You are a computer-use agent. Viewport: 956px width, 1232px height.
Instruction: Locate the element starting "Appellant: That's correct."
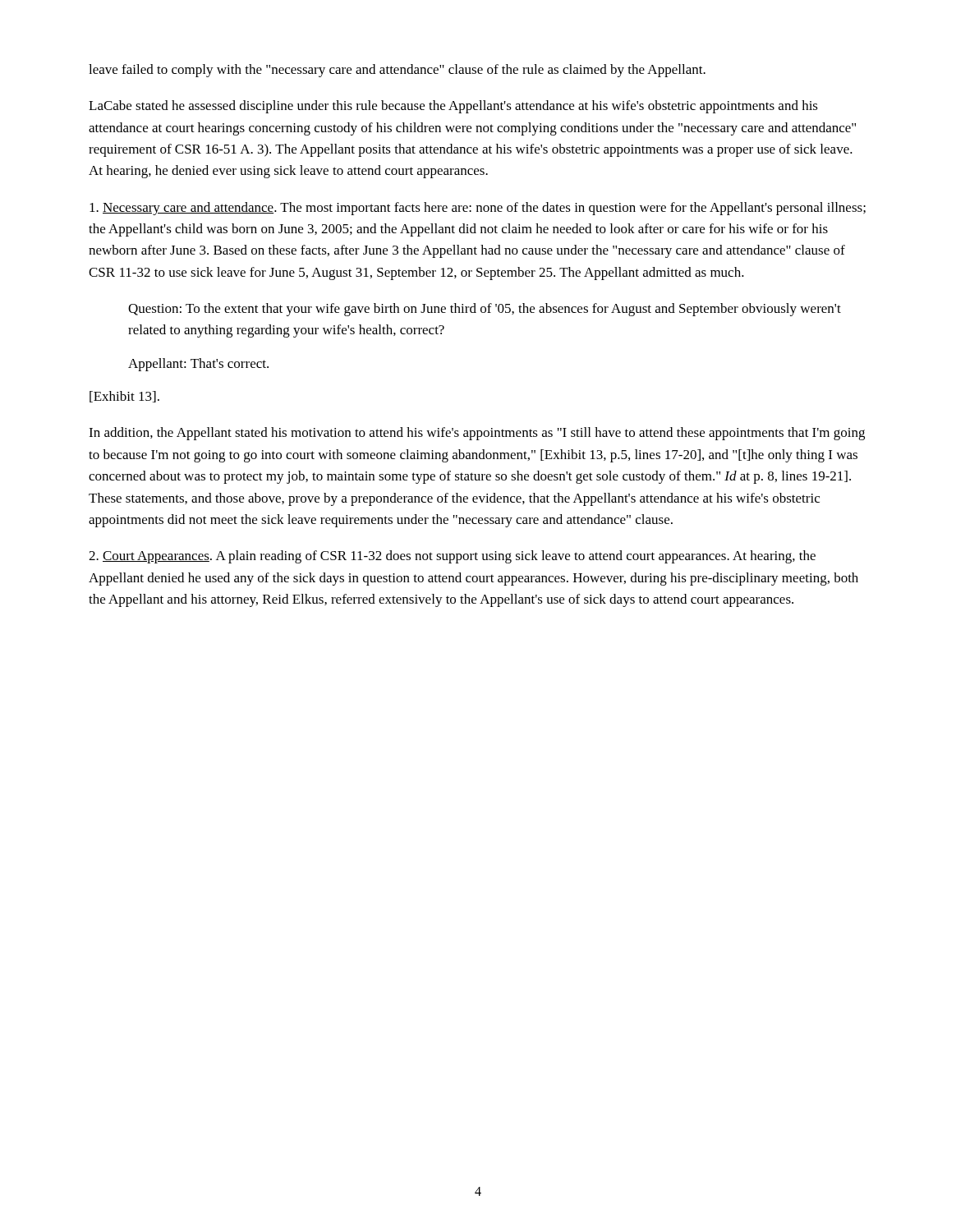(x=199, y=363)
